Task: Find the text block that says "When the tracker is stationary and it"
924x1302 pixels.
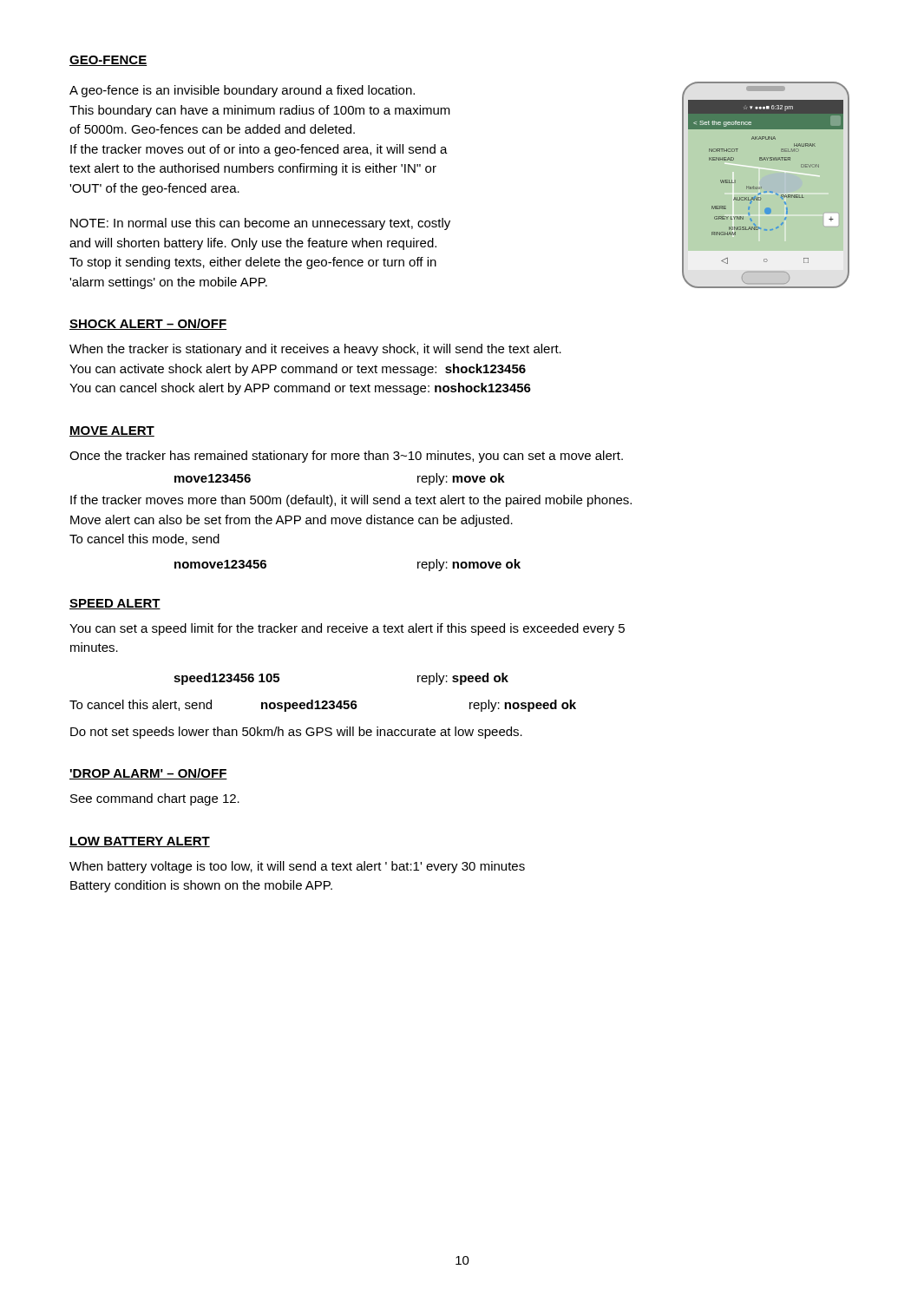Action: click(316, 368)
